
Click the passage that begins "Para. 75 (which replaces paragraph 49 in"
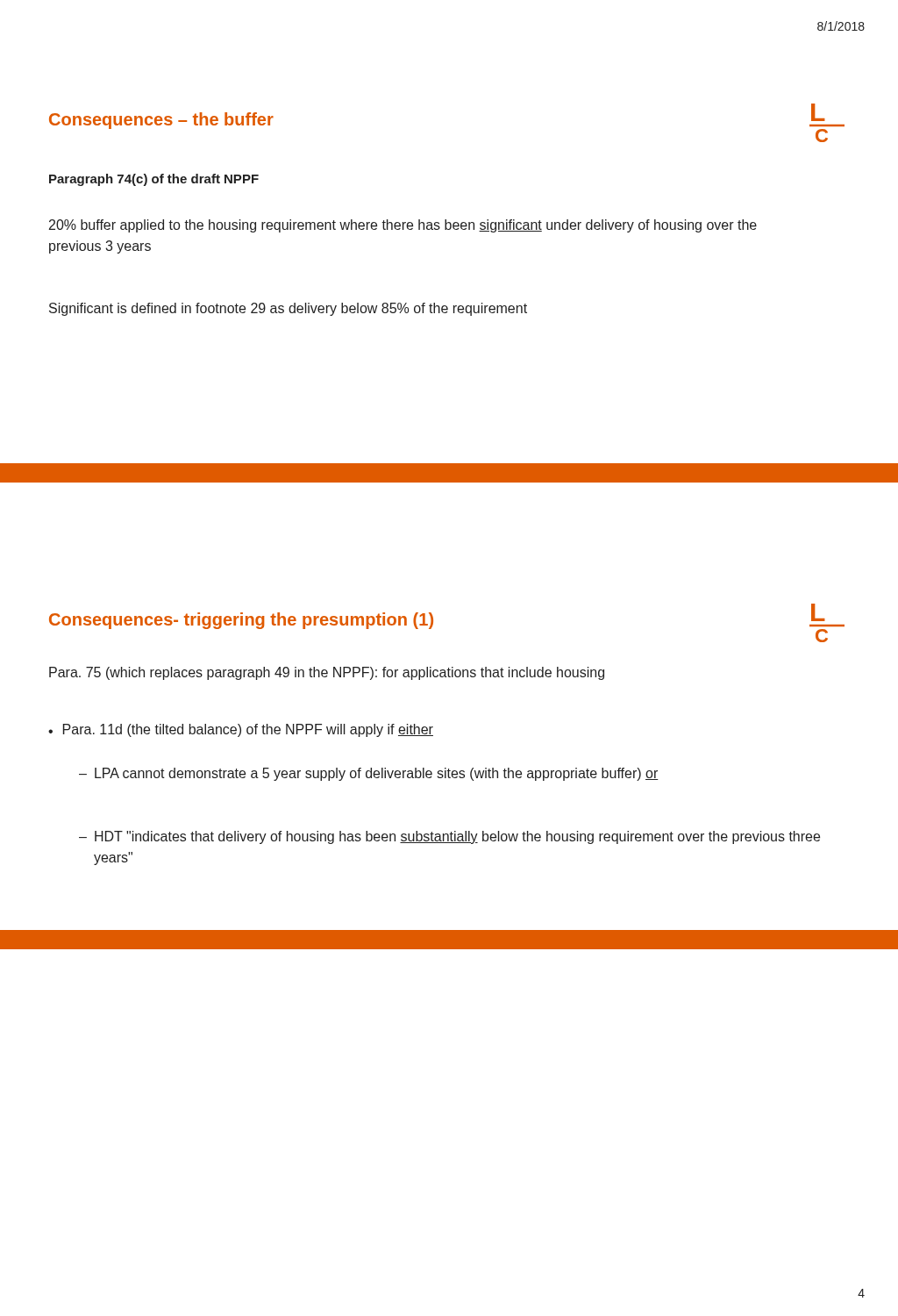(x=327, y=672)
